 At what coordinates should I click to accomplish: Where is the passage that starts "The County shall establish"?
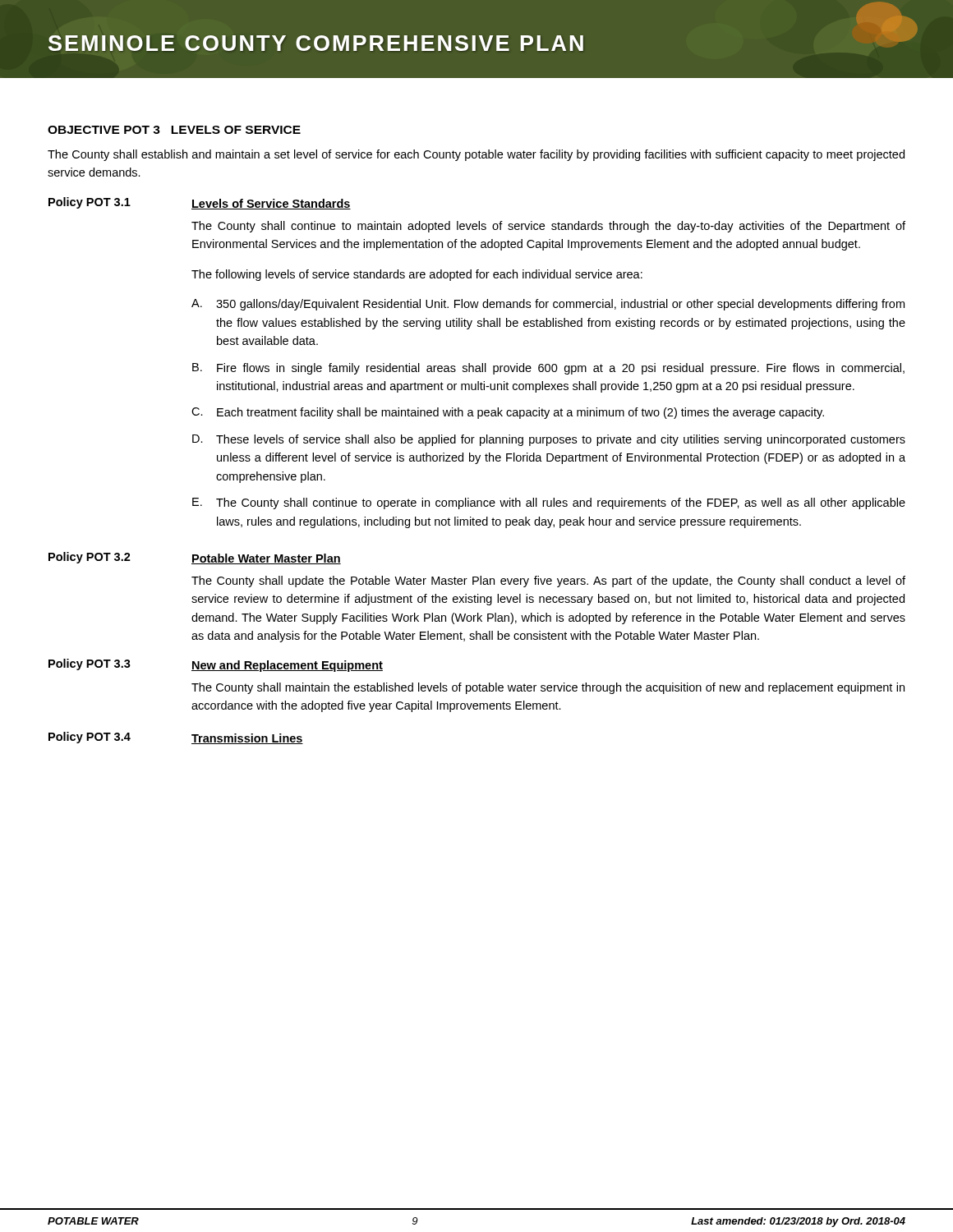[476, 164]
